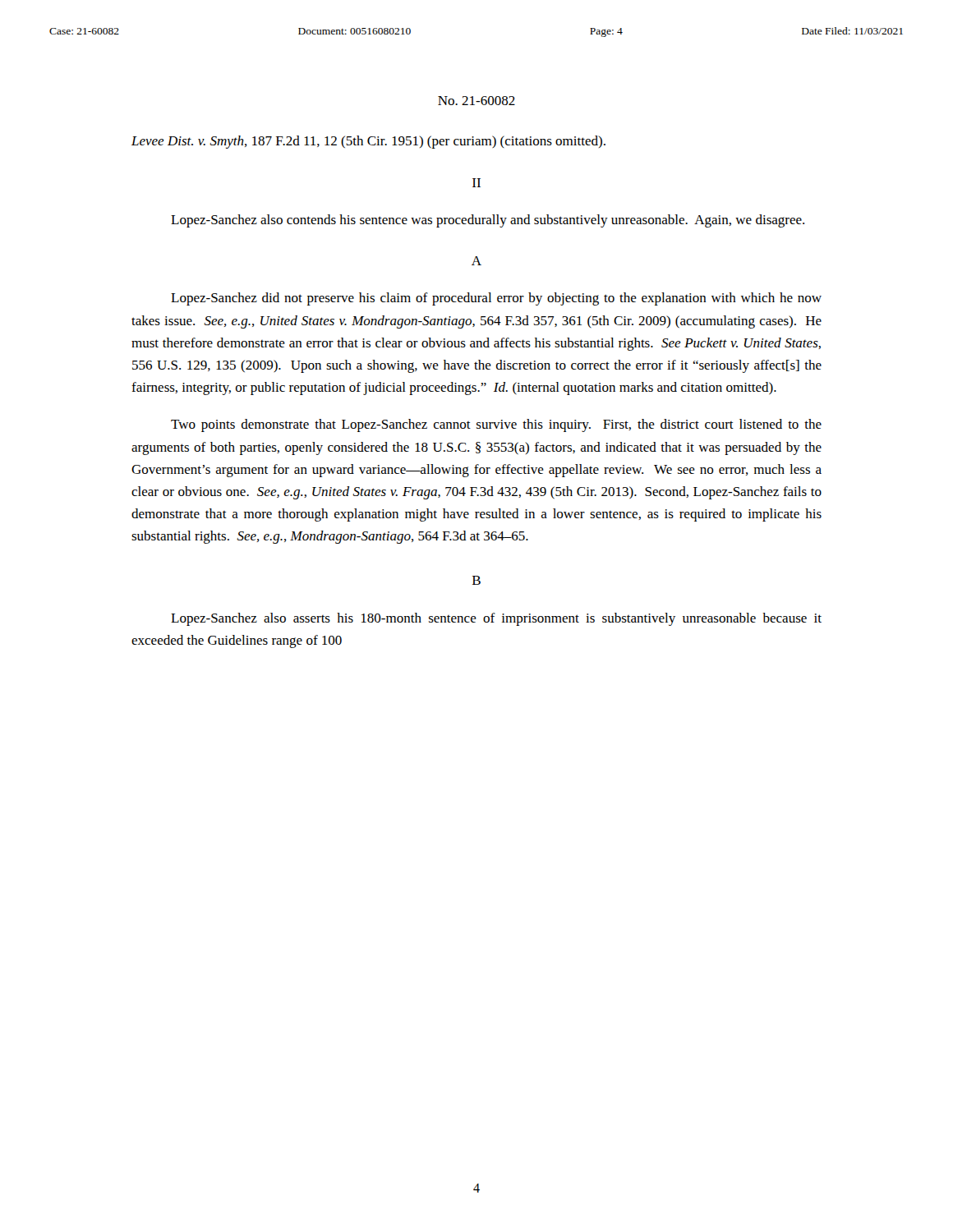Find the text block that says "Lopez-Sanchez did not preserve his"

(476, 343)
